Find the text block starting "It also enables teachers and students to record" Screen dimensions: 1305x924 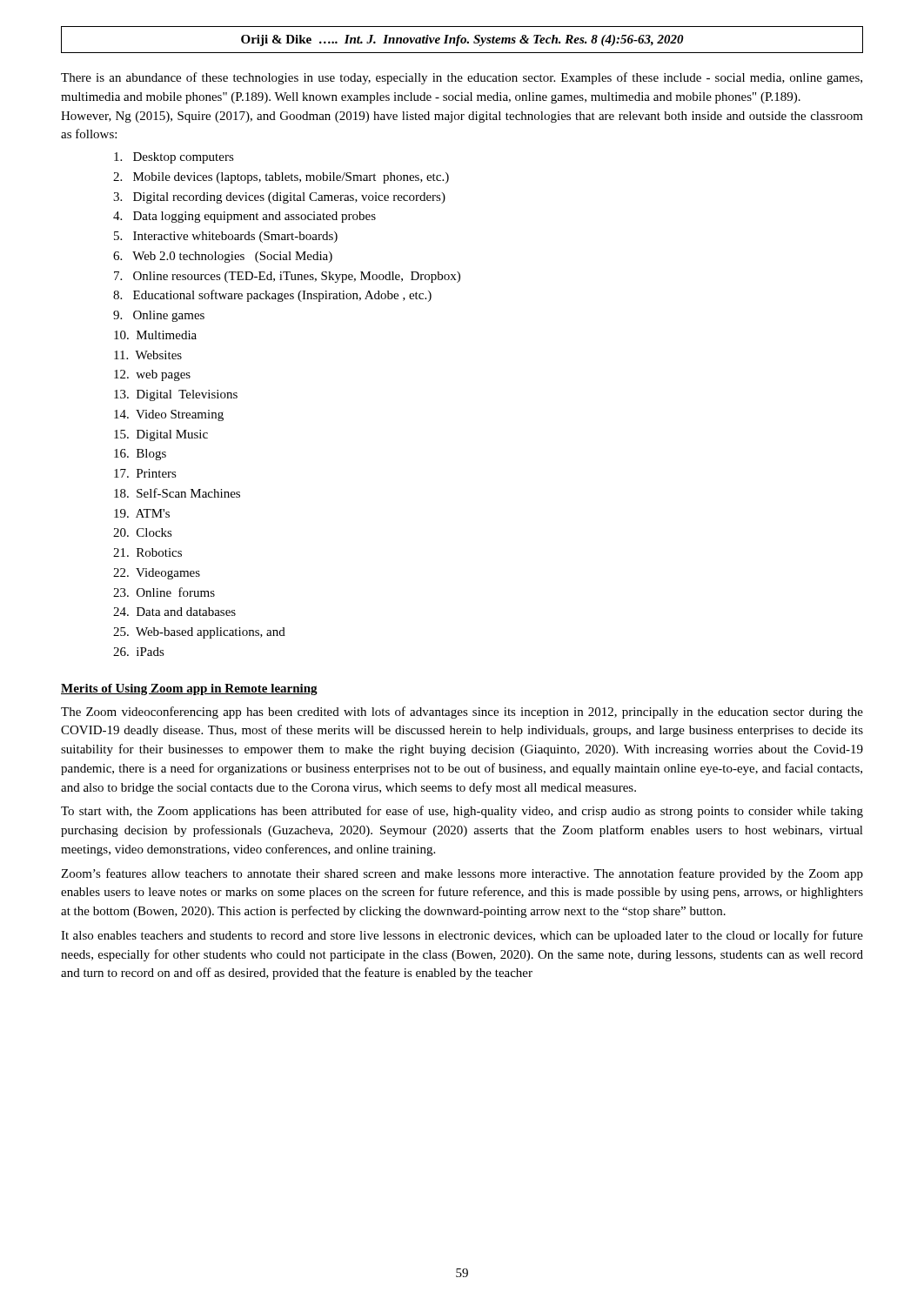(462, 954)
